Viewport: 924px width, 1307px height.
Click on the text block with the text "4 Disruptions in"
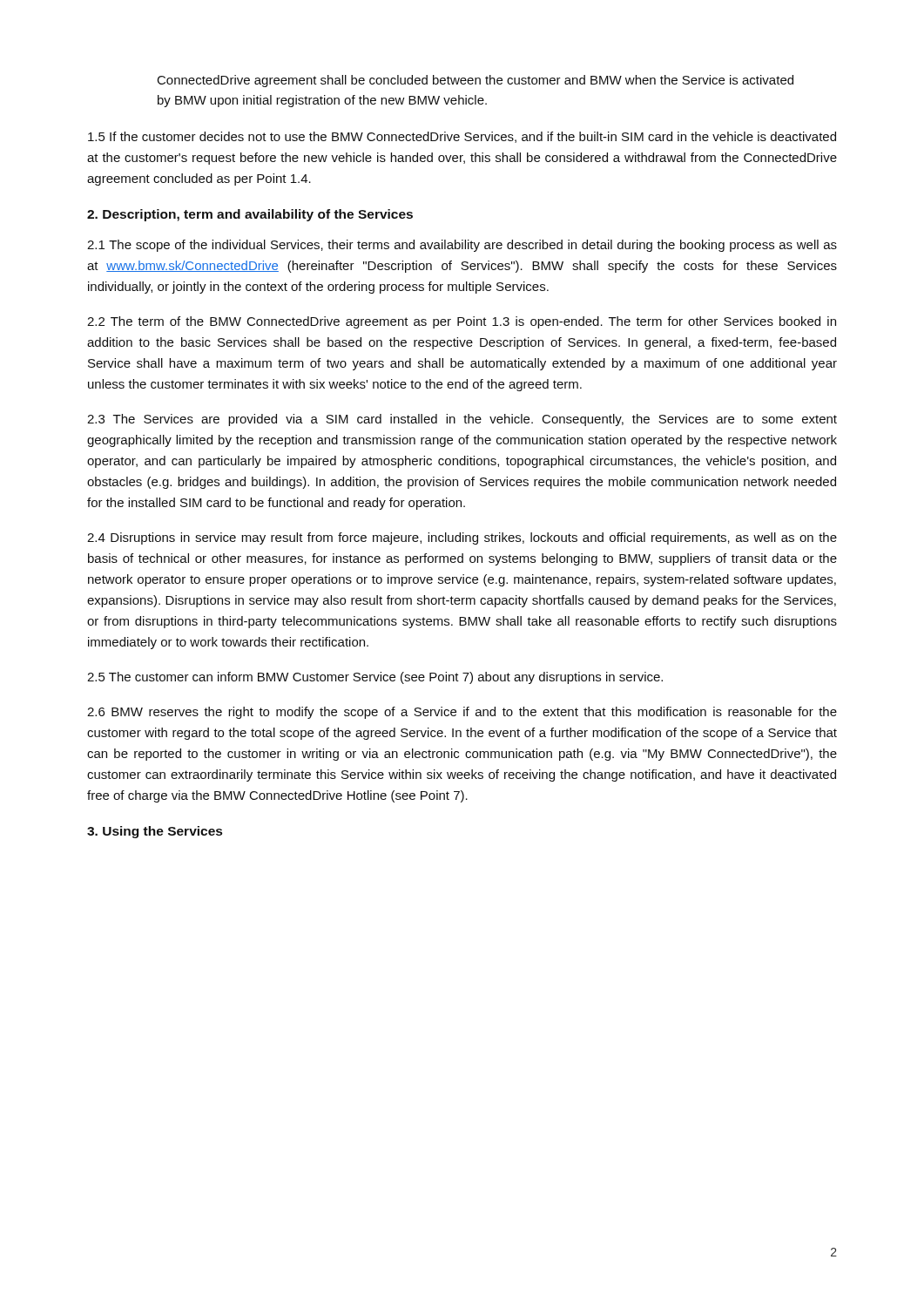pyautogui.click(x=462, y=589)
